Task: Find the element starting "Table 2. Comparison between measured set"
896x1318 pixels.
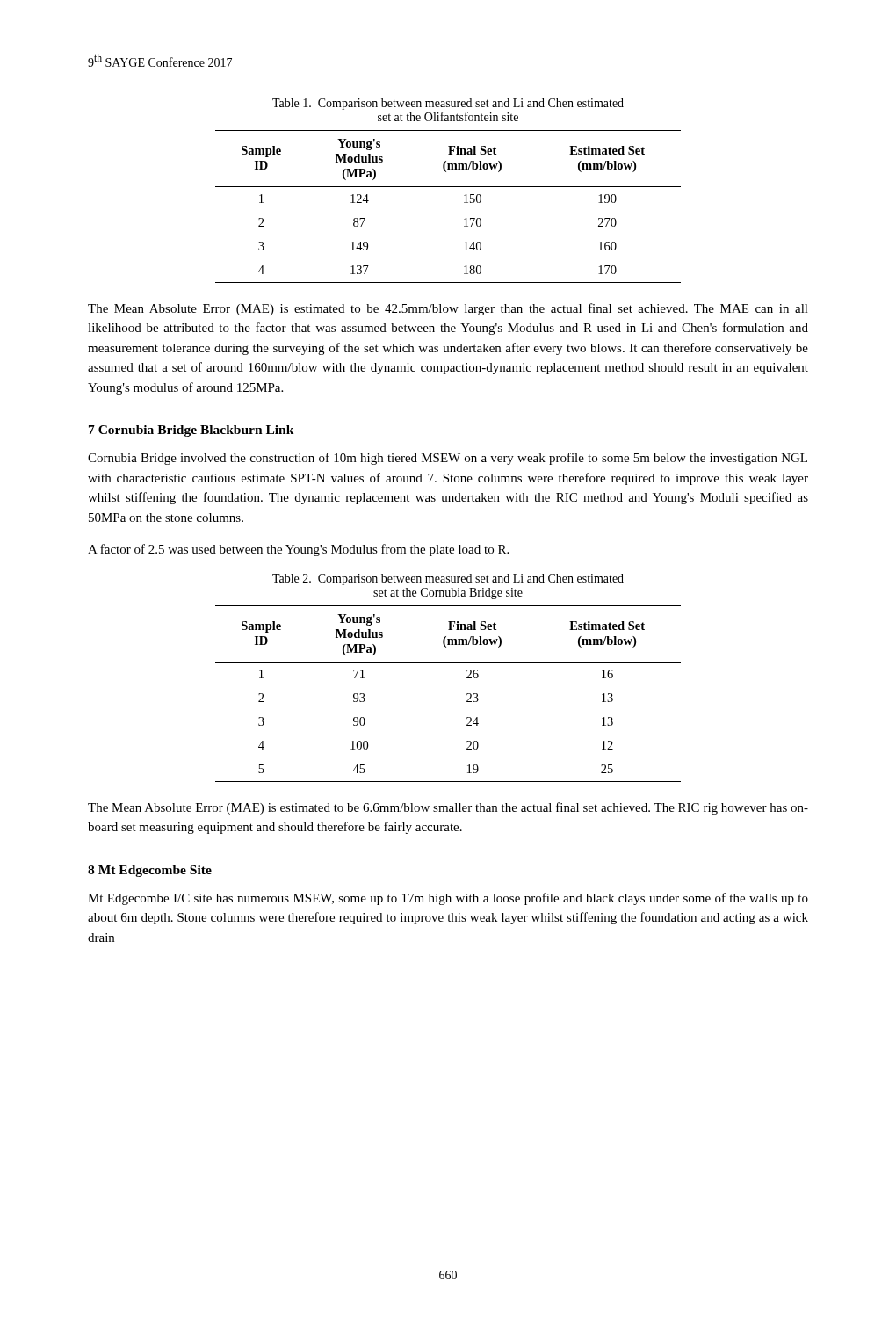Action: tap(448, 585)
